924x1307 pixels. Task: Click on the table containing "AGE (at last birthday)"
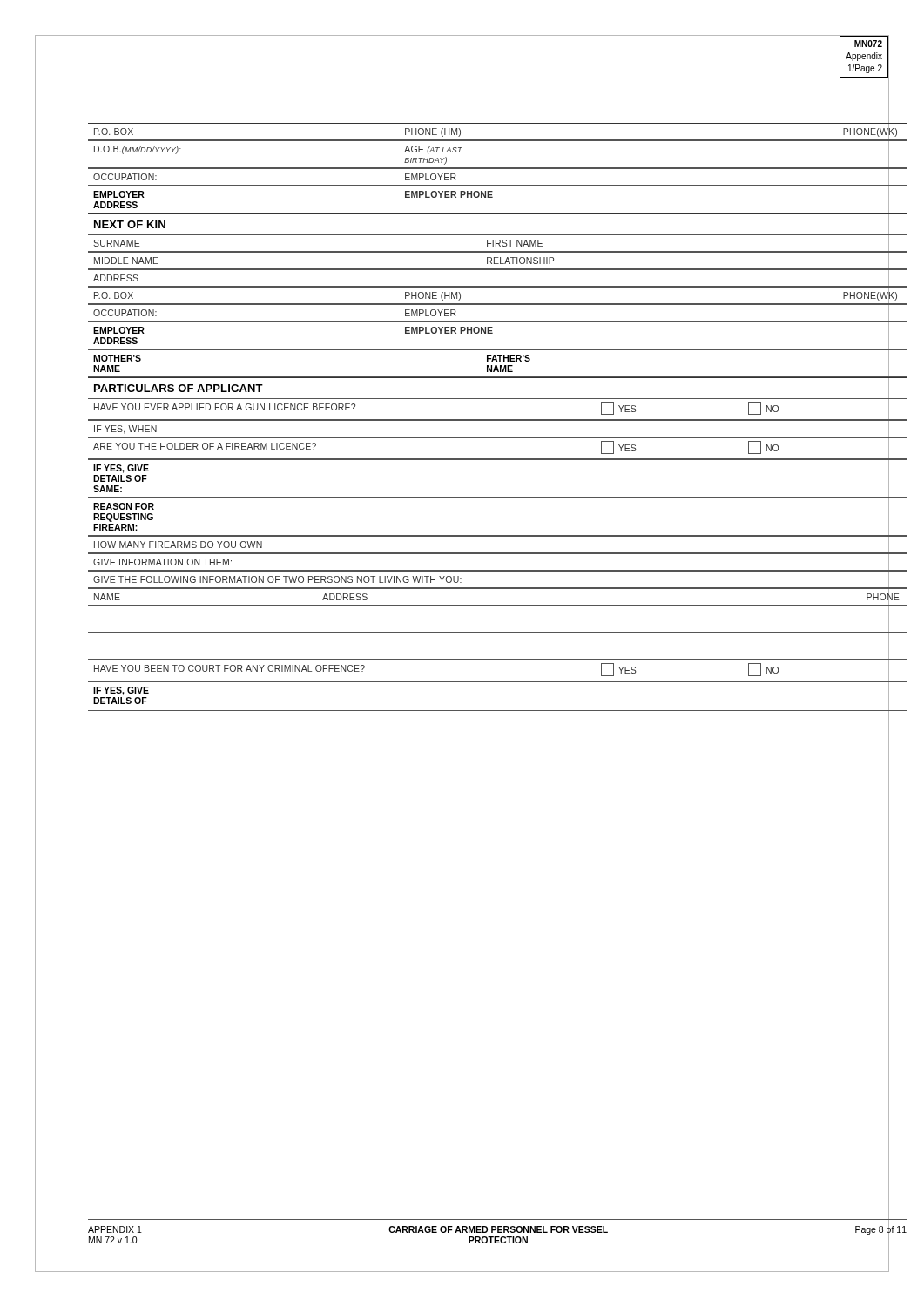(497, 154)
